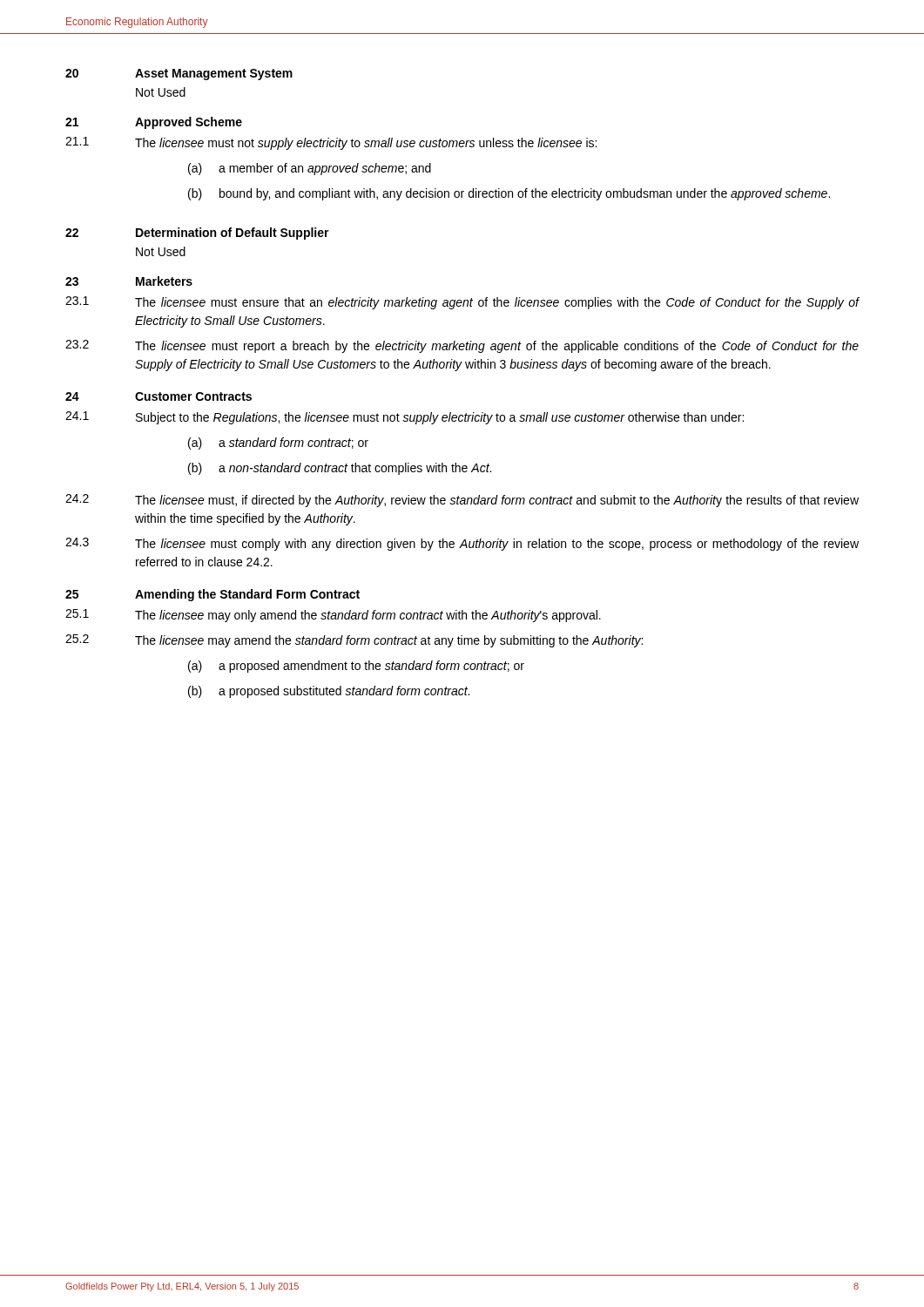The height and width of the screenshot is (1307, 924).
Task: Select the section header that reads "20 Asset Management"
Action: 179,73
